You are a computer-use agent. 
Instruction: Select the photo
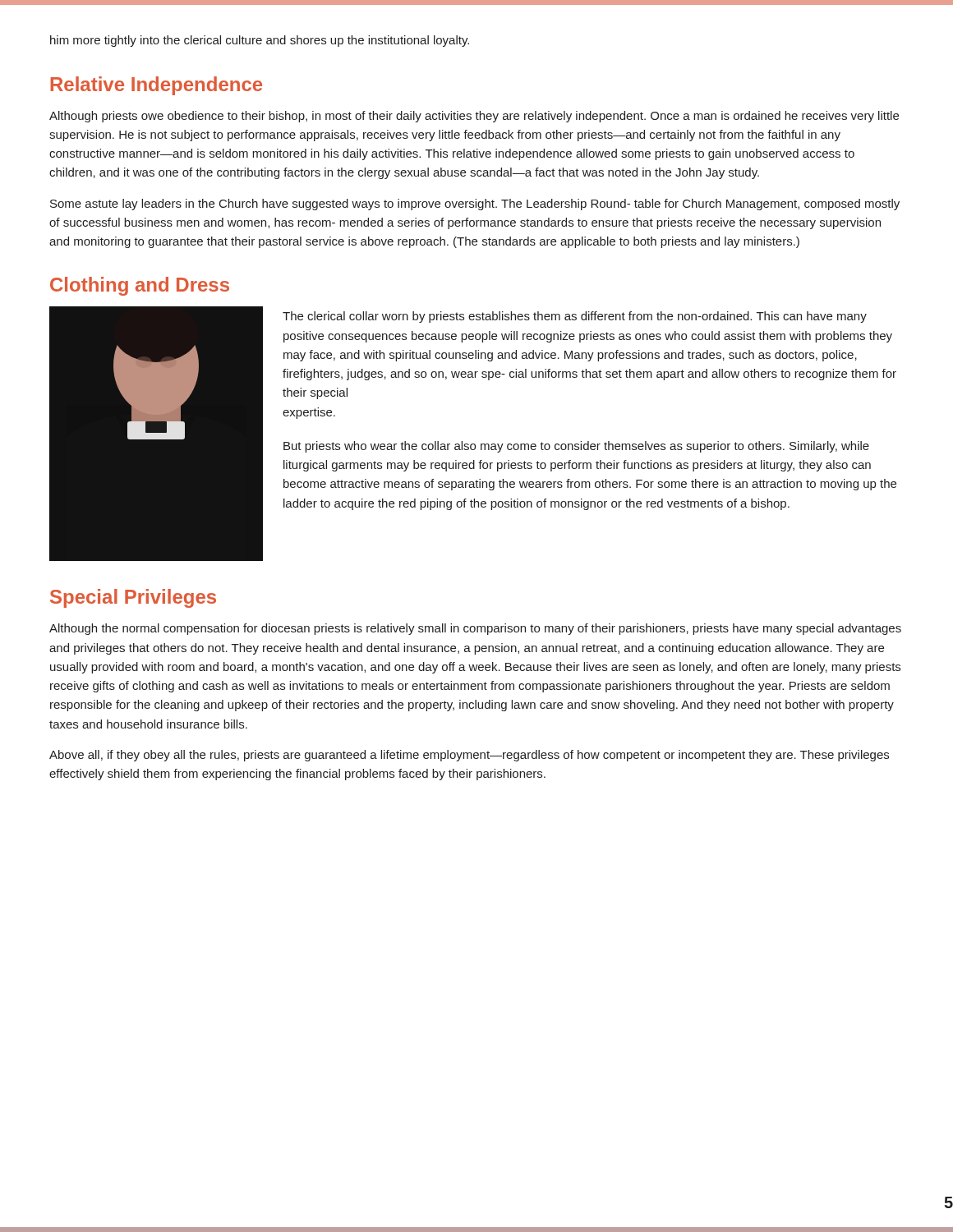pos(156,434)
